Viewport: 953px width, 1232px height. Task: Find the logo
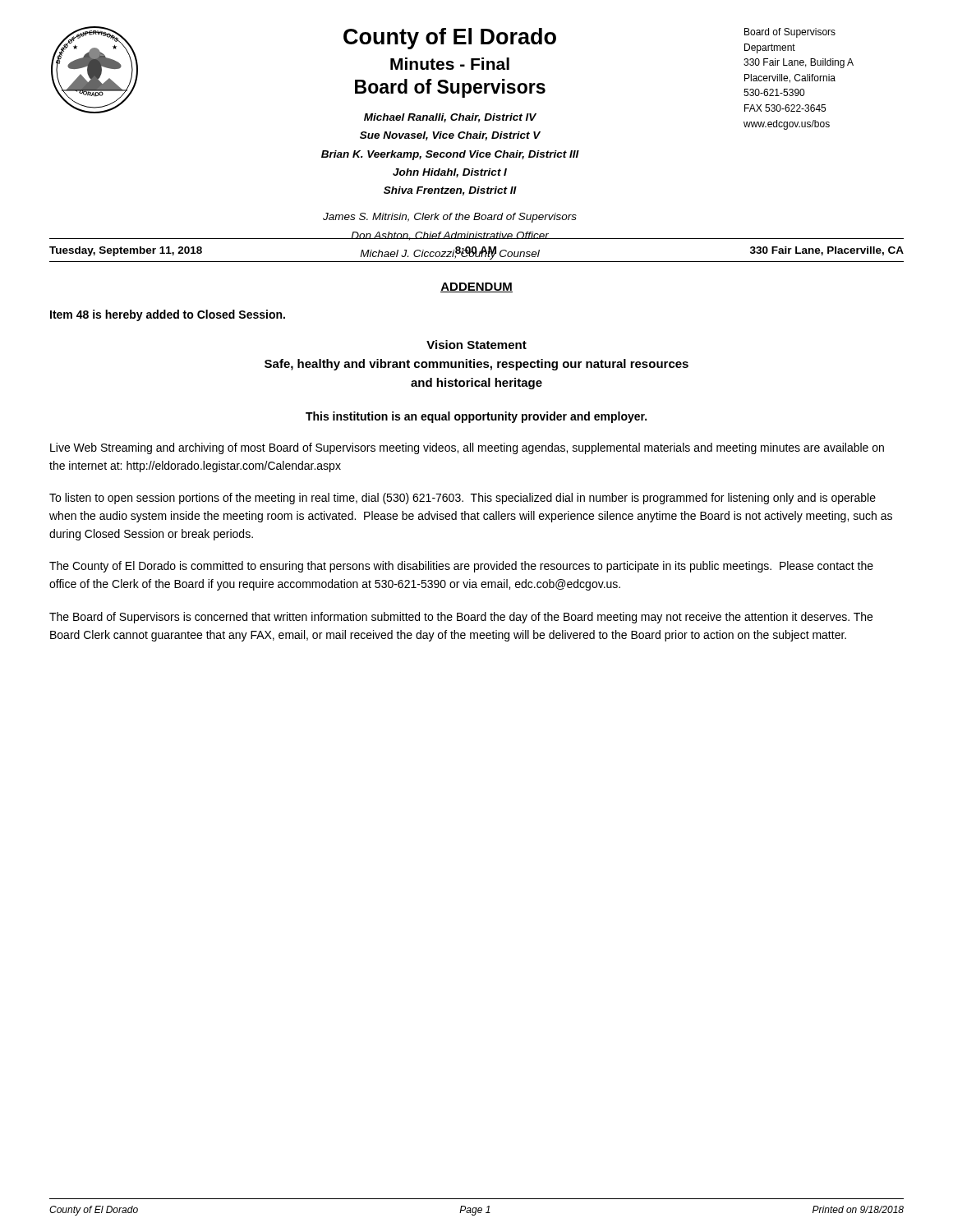pos(103,71)
